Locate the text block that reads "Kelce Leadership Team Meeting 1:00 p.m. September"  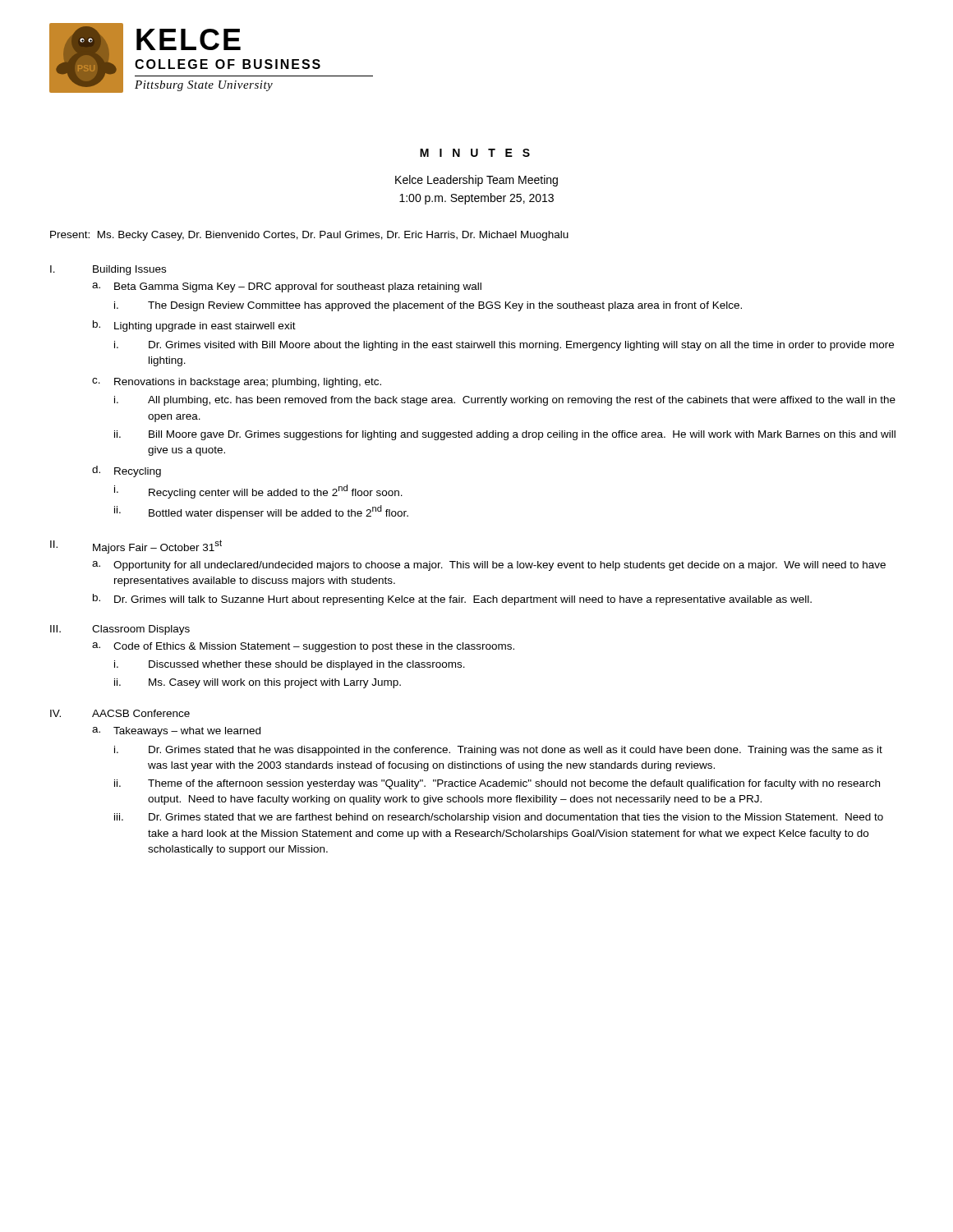tap(476, 189)
